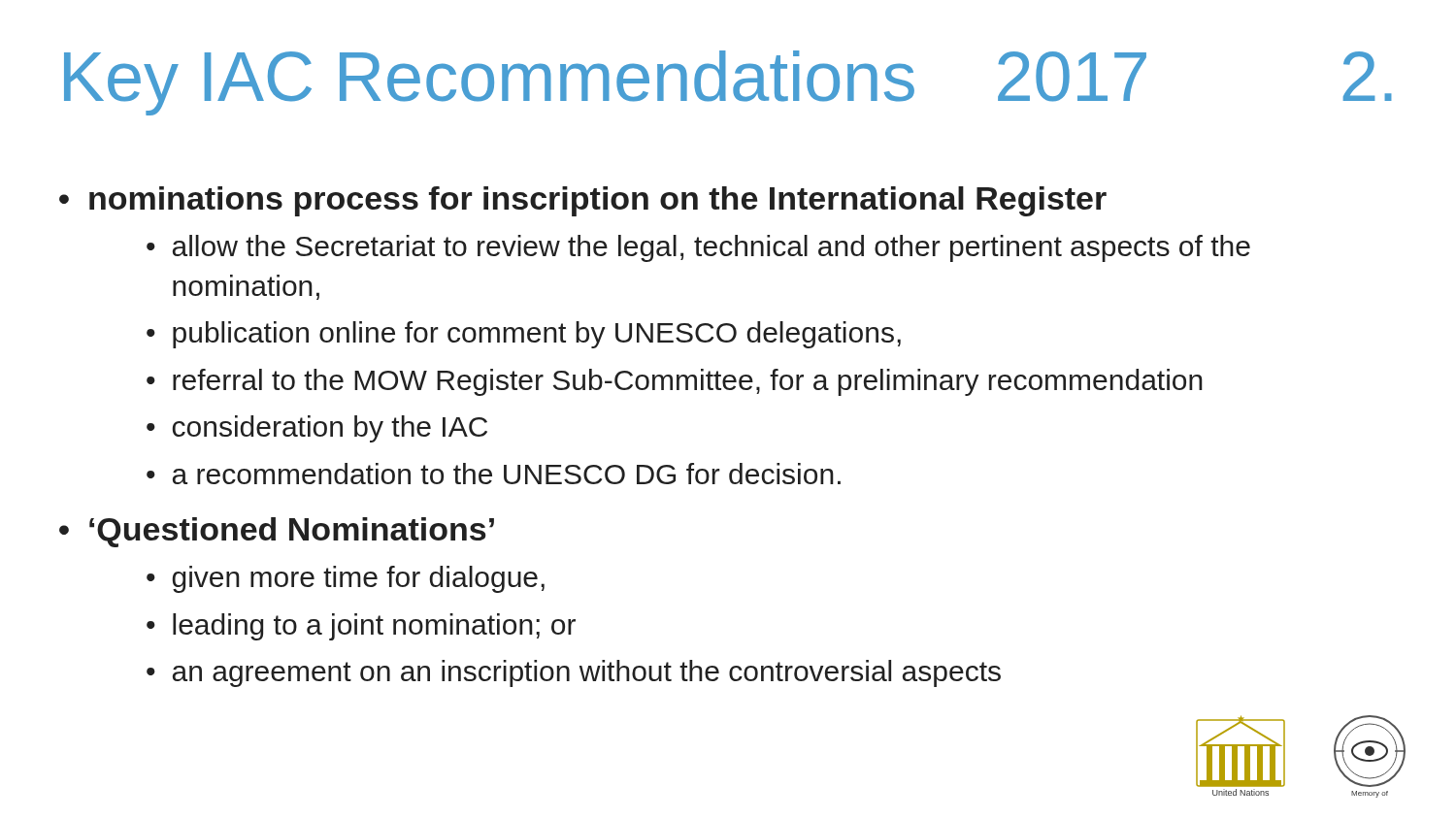Click where it says "• ‘Questioned Nominations’"
Viewport: 1456px width, 819px height.
click(277, 529)
